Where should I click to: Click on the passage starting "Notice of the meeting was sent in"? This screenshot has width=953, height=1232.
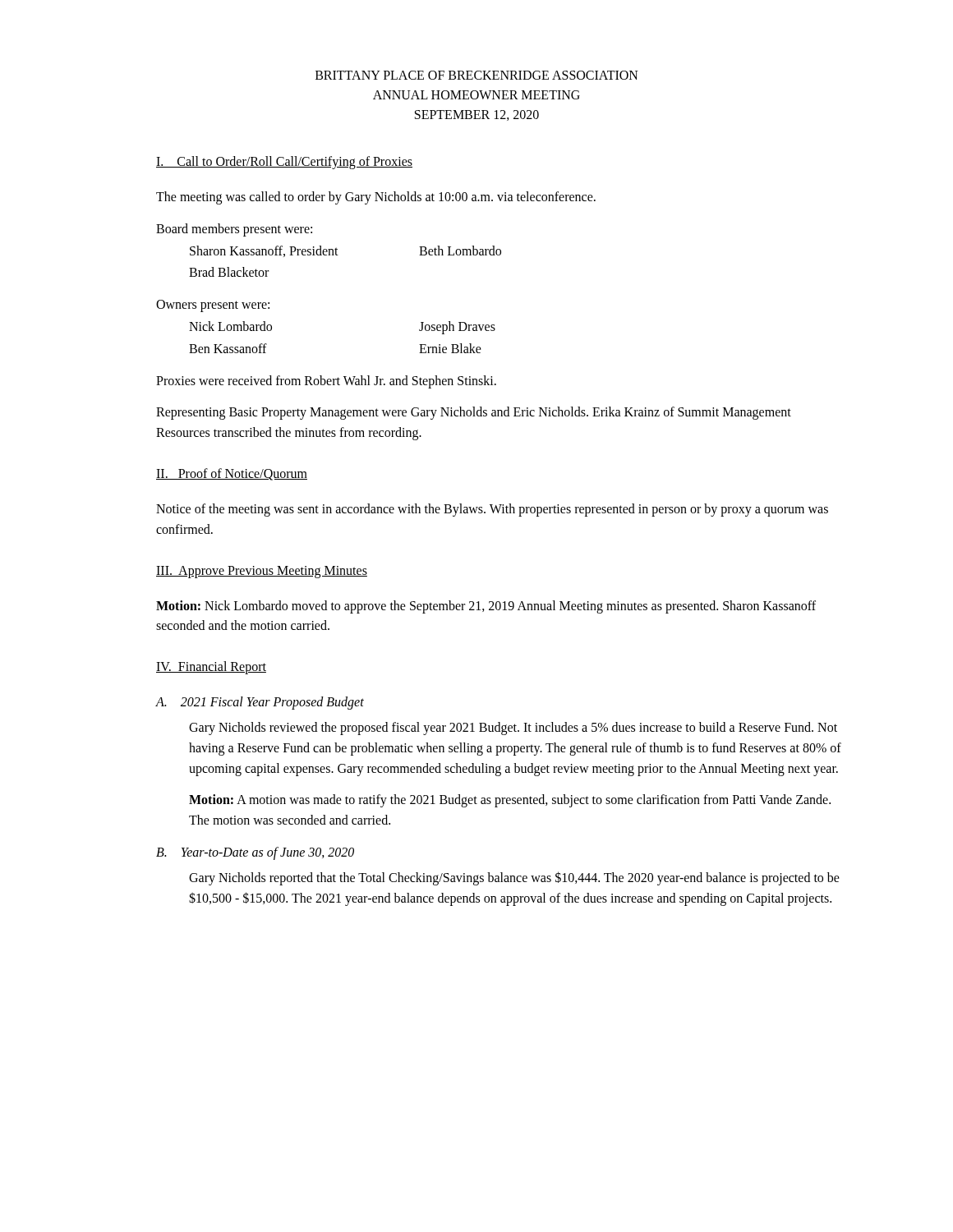(492, 519)
